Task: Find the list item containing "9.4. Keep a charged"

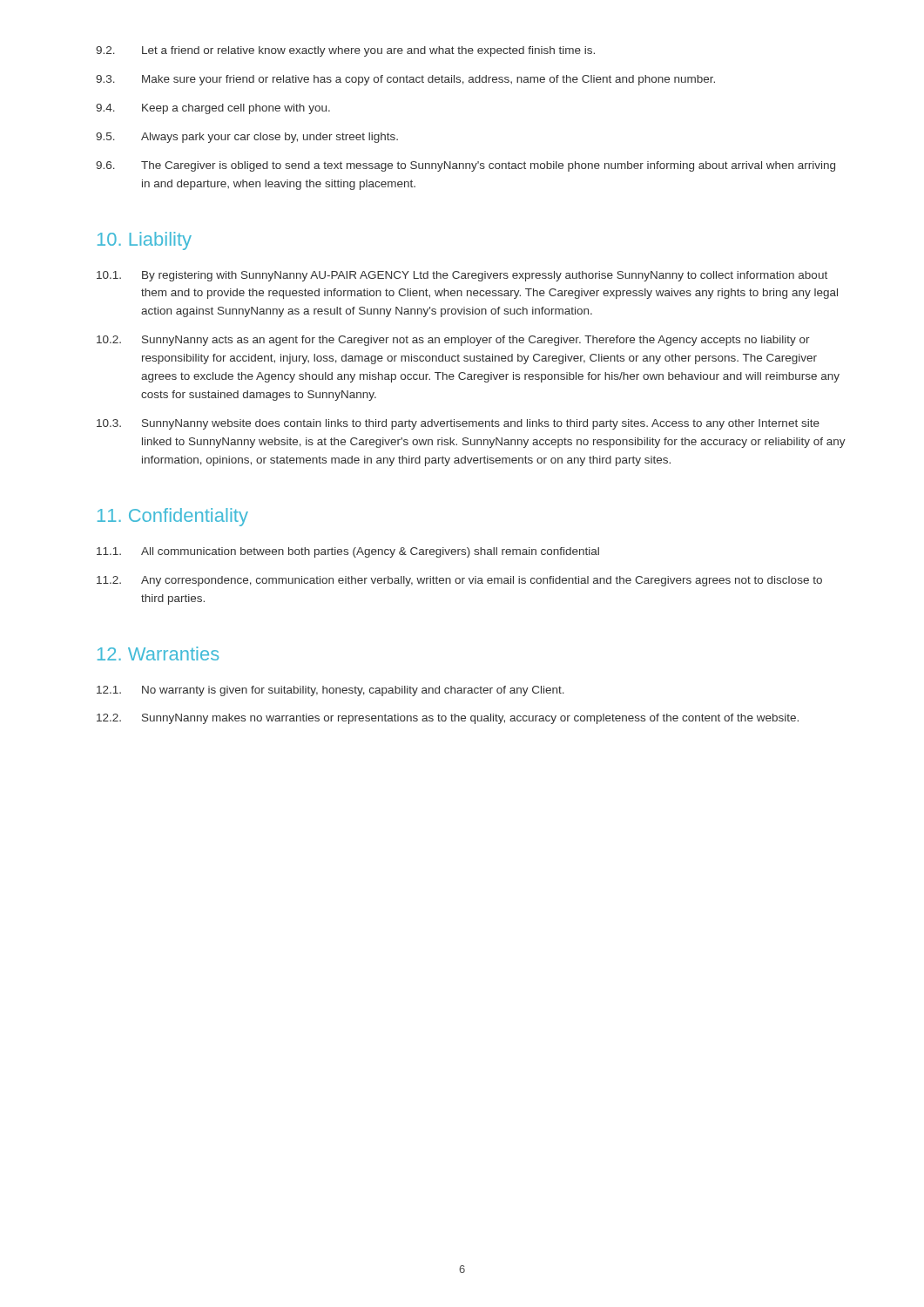Action: (x=213, y=109)
